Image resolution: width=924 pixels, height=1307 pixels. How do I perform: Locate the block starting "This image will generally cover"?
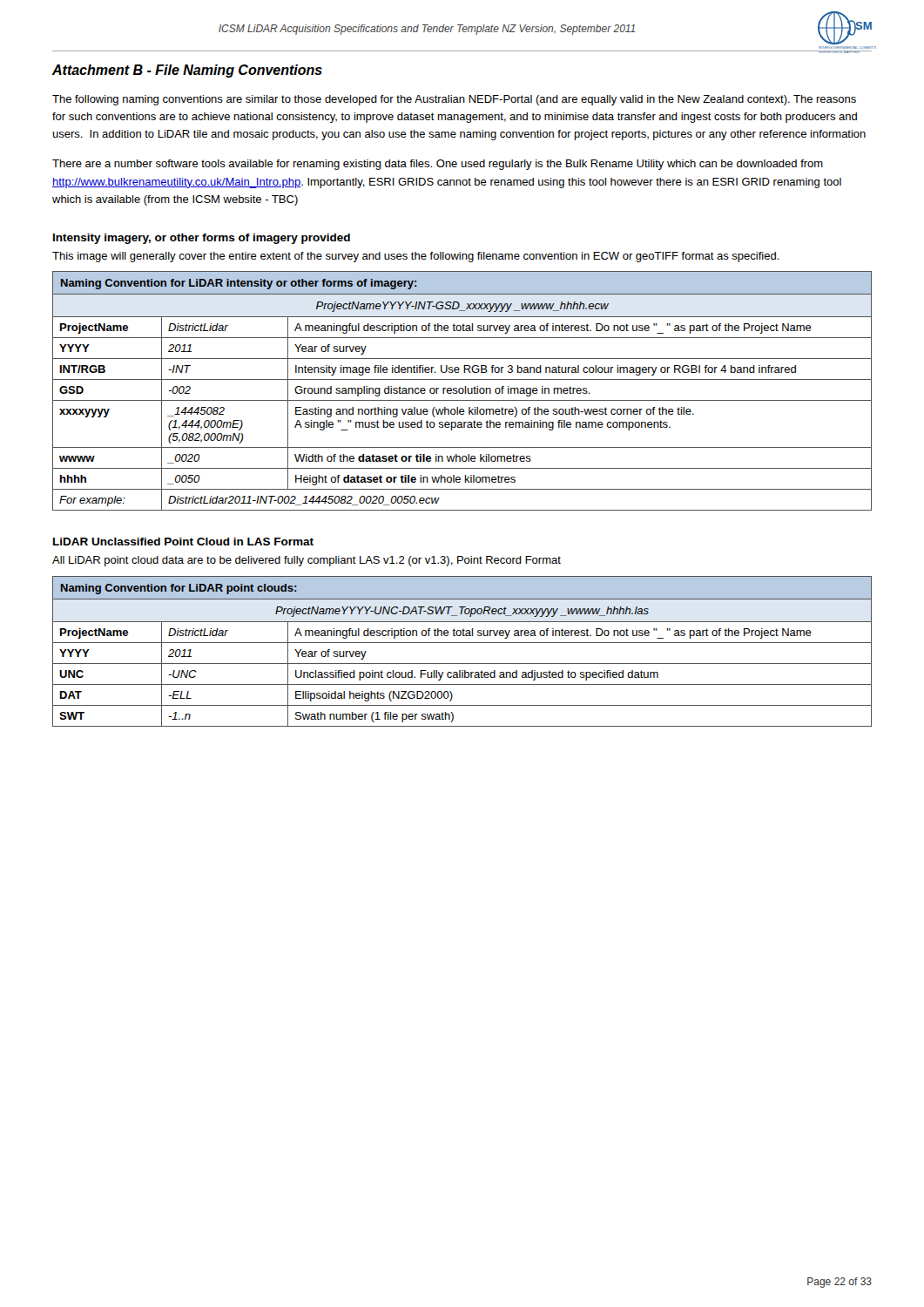coord(416,256)
